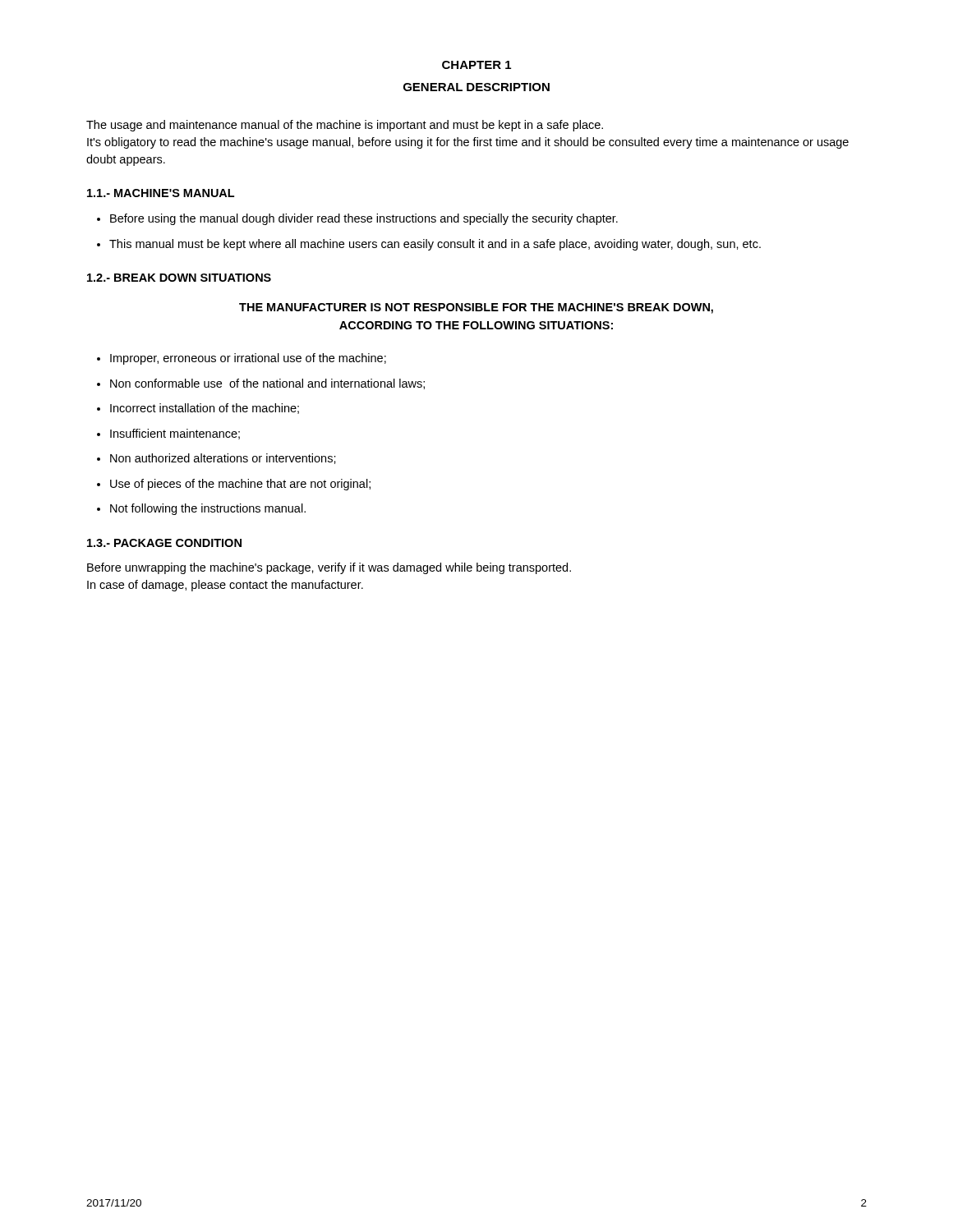Locate the list item with the text "Insufficient maintenance;"
The image size is (953, 1232).
click(168, 434)
